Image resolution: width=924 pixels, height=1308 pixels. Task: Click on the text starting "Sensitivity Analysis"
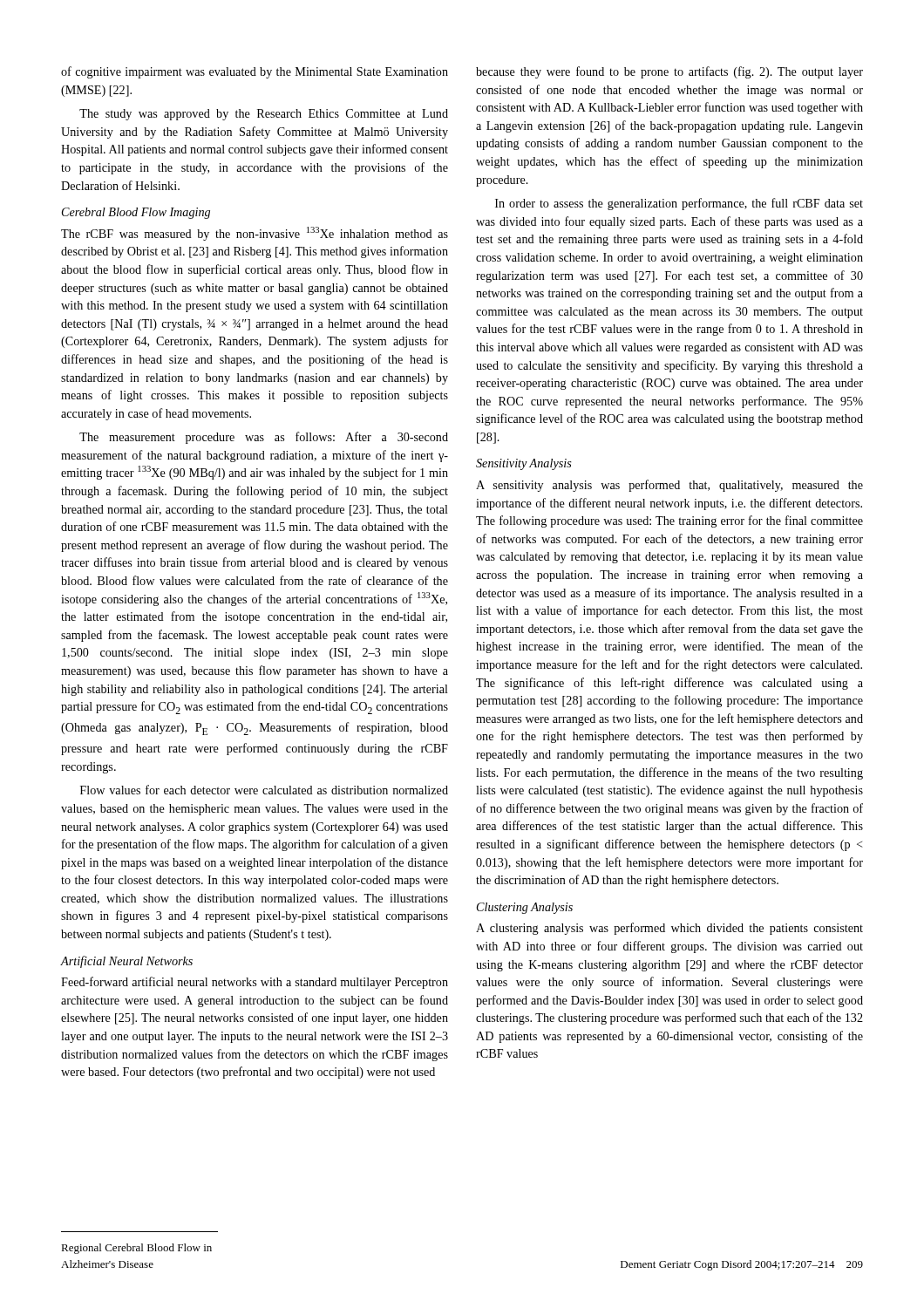524,464
